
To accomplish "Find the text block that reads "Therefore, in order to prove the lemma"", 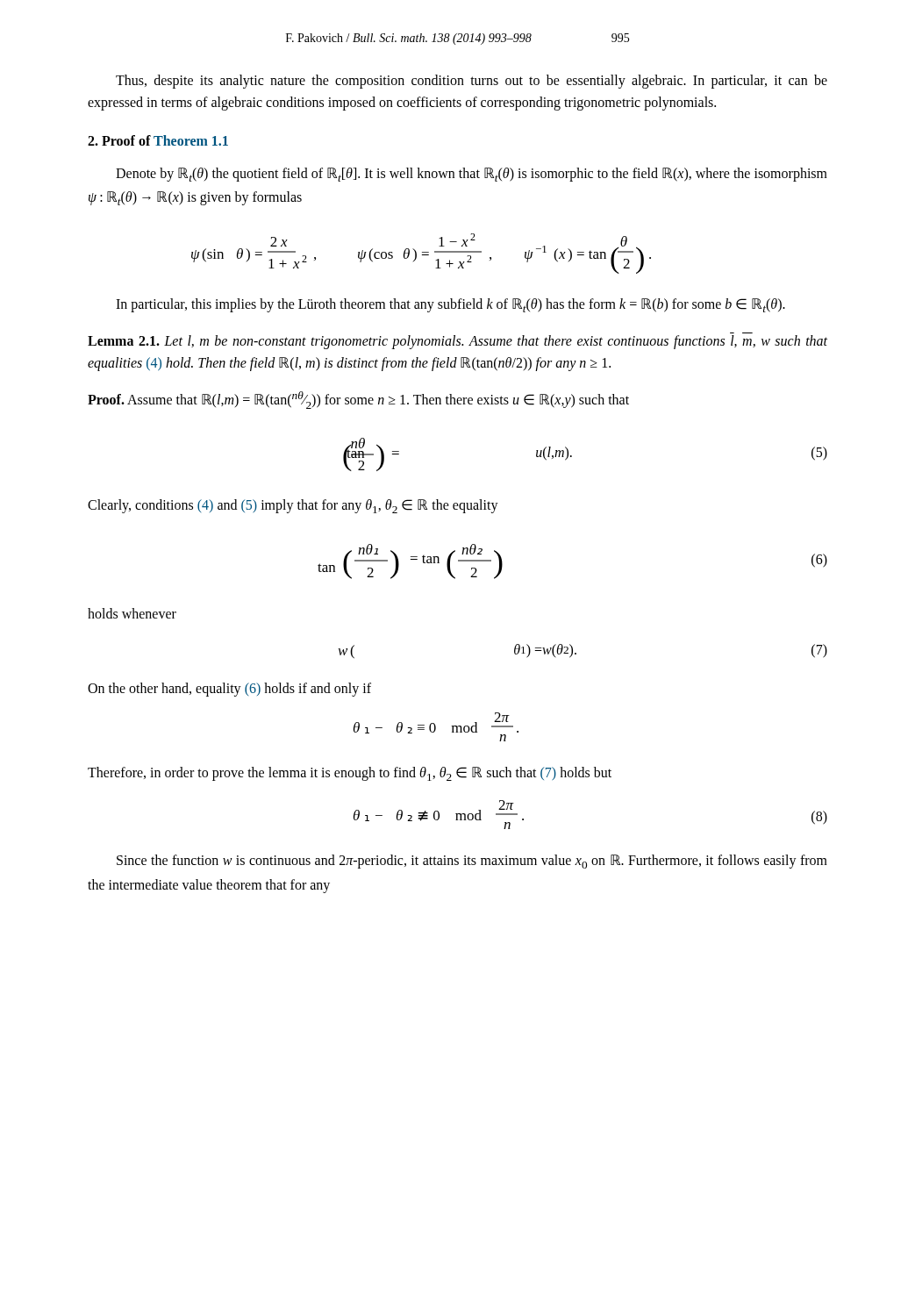I will pos(350,775).
